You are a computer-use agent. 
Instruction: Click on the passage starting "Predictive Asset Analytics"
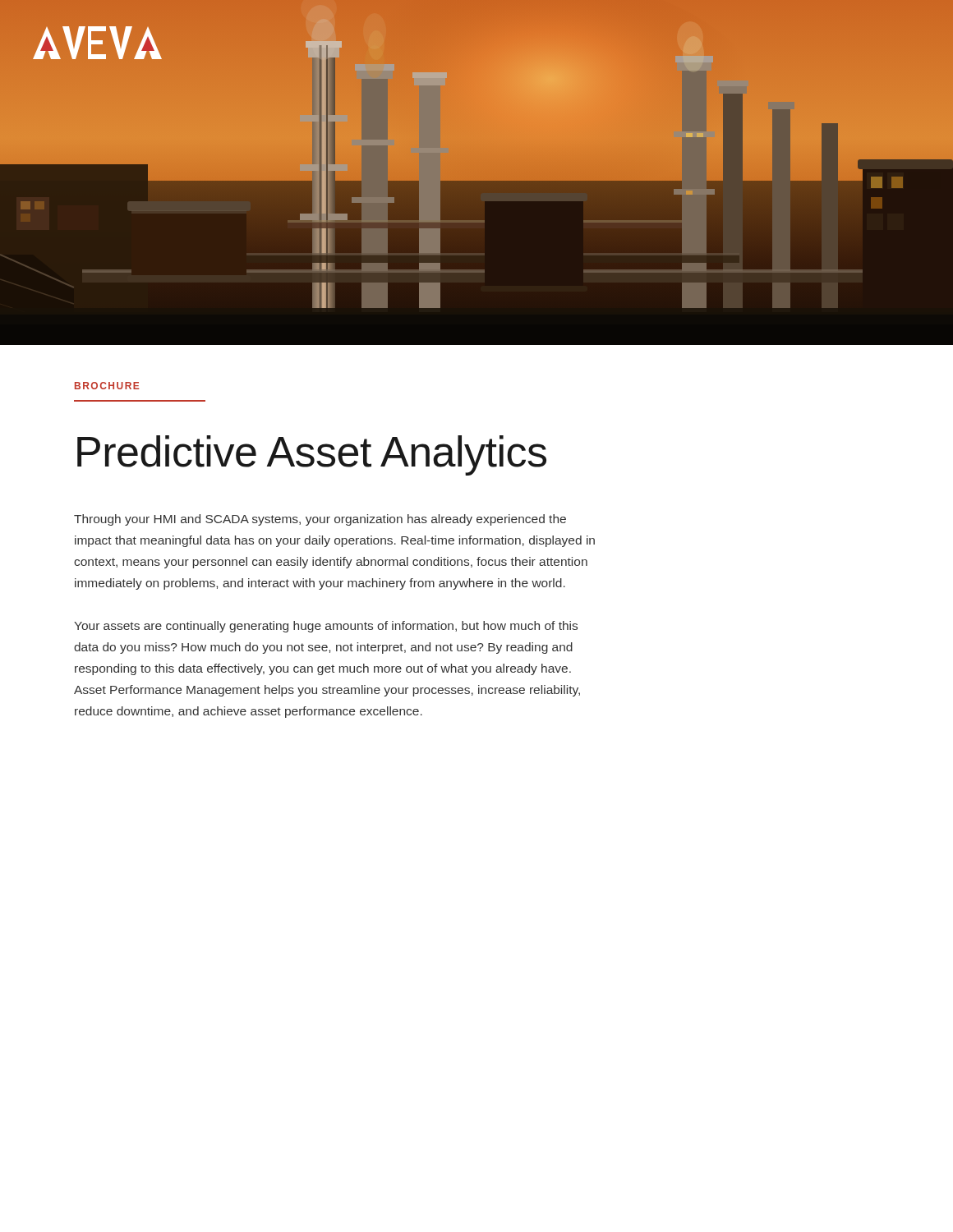pos(311,452)
